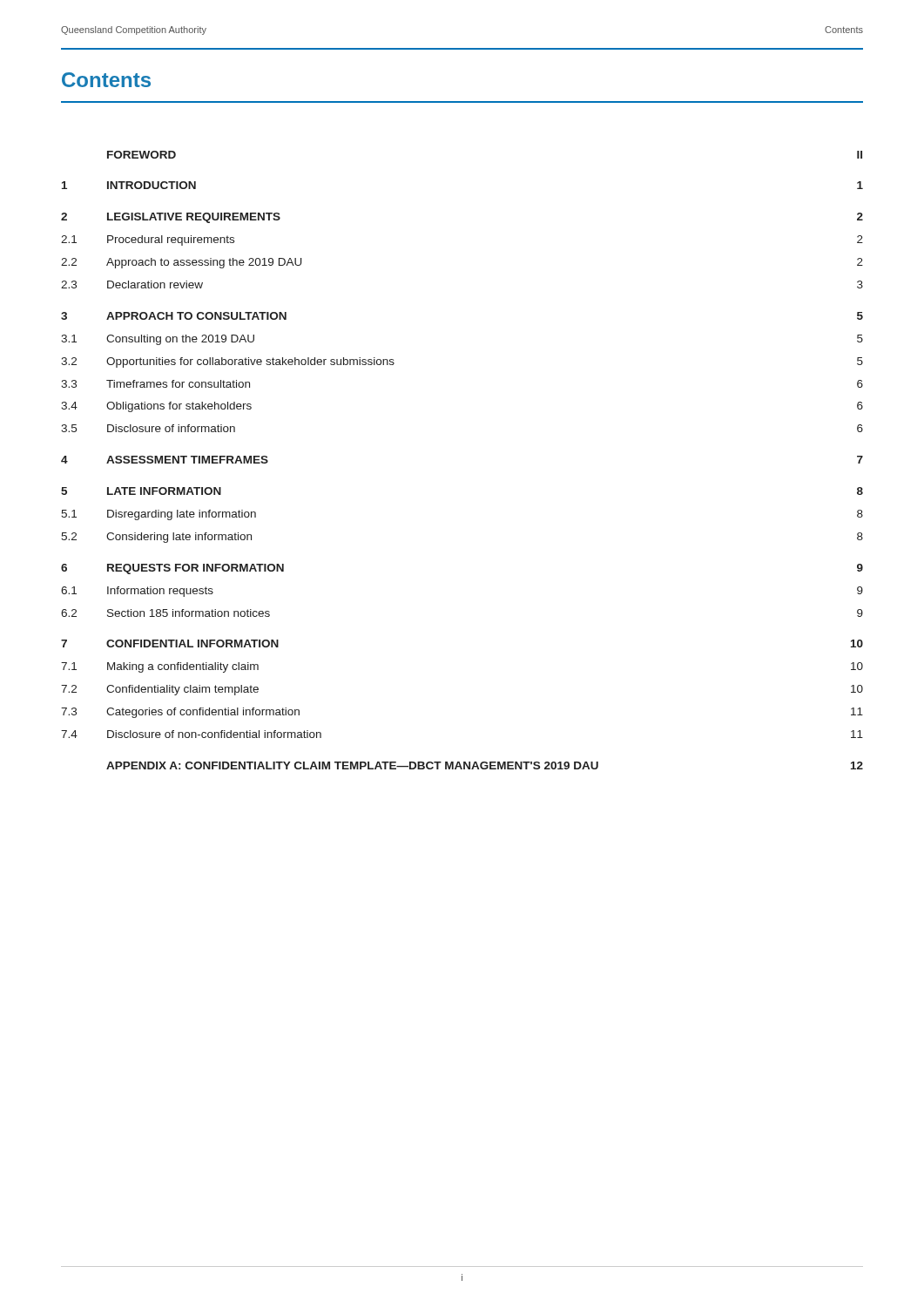924x1307 pixels.
Task: Find the block on this page that starts "5 LATE INFORMATION"
Action: pos(64,491)
